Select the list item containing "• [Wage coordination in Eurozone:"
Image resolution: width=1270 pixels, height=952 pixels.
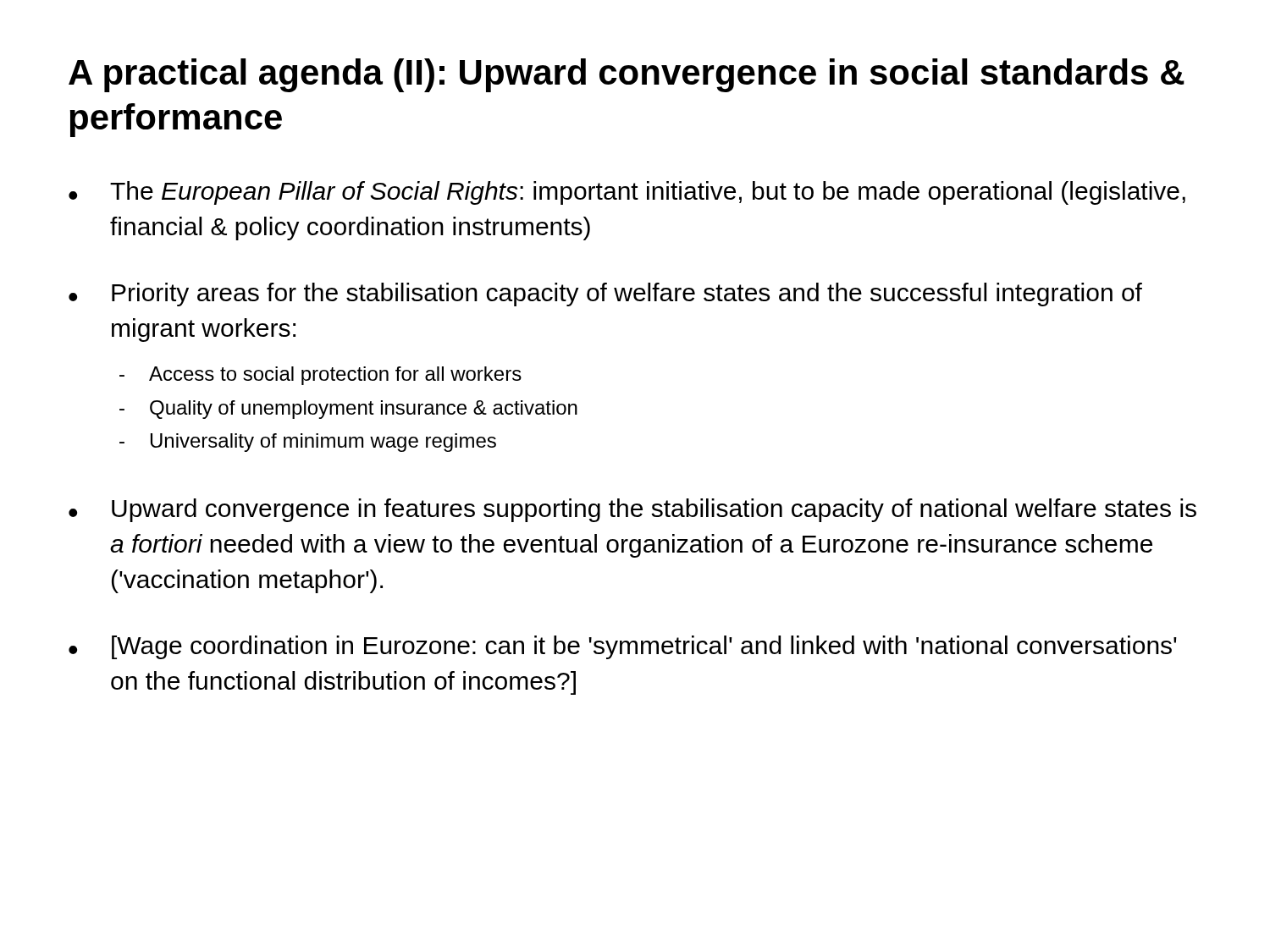[x=635, y=663]
